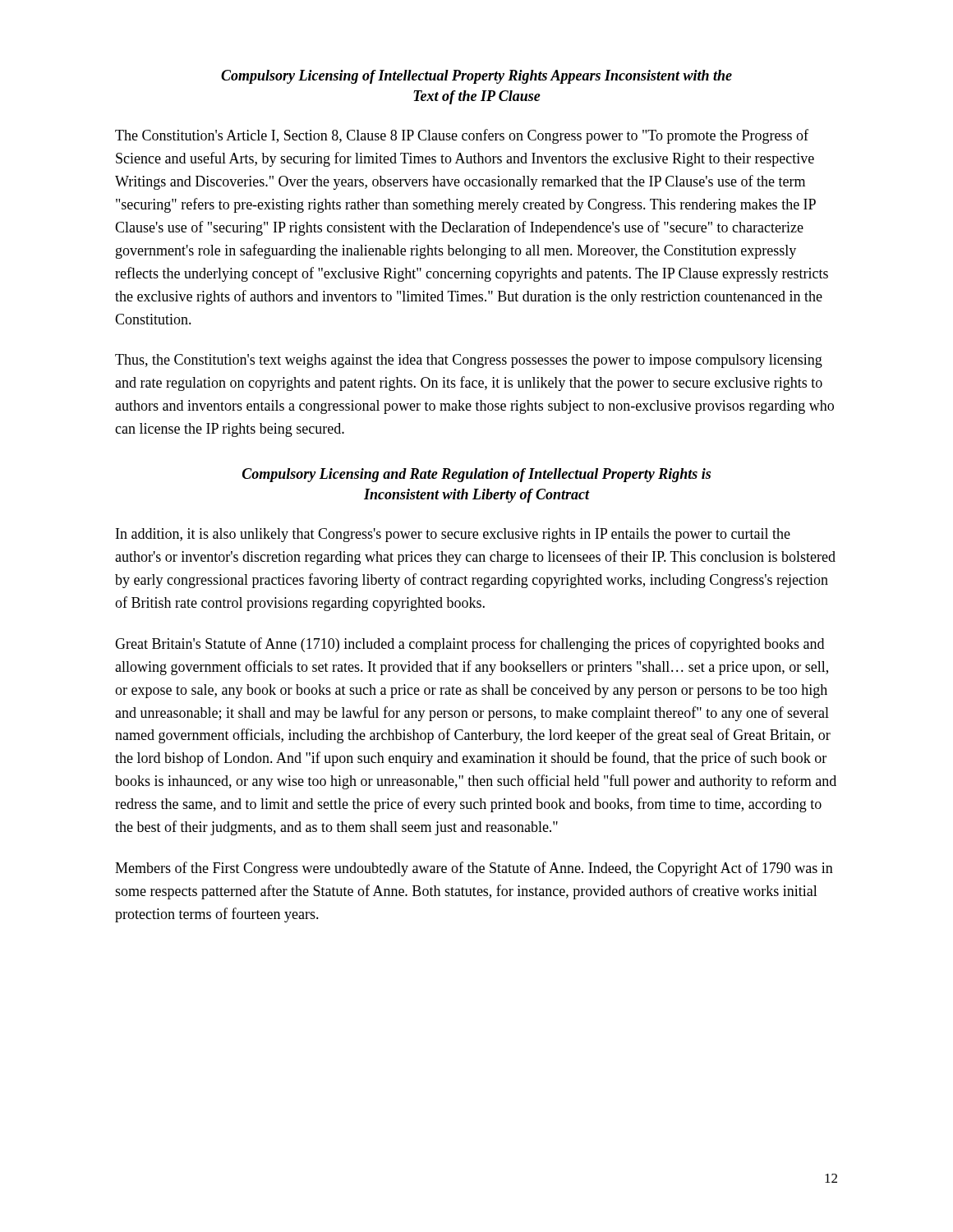Find the element starting "Compulsory Licensing and Rate Regulation of Intellectual Property"
Screen dimensions: 1232x953
coord(476,484)
